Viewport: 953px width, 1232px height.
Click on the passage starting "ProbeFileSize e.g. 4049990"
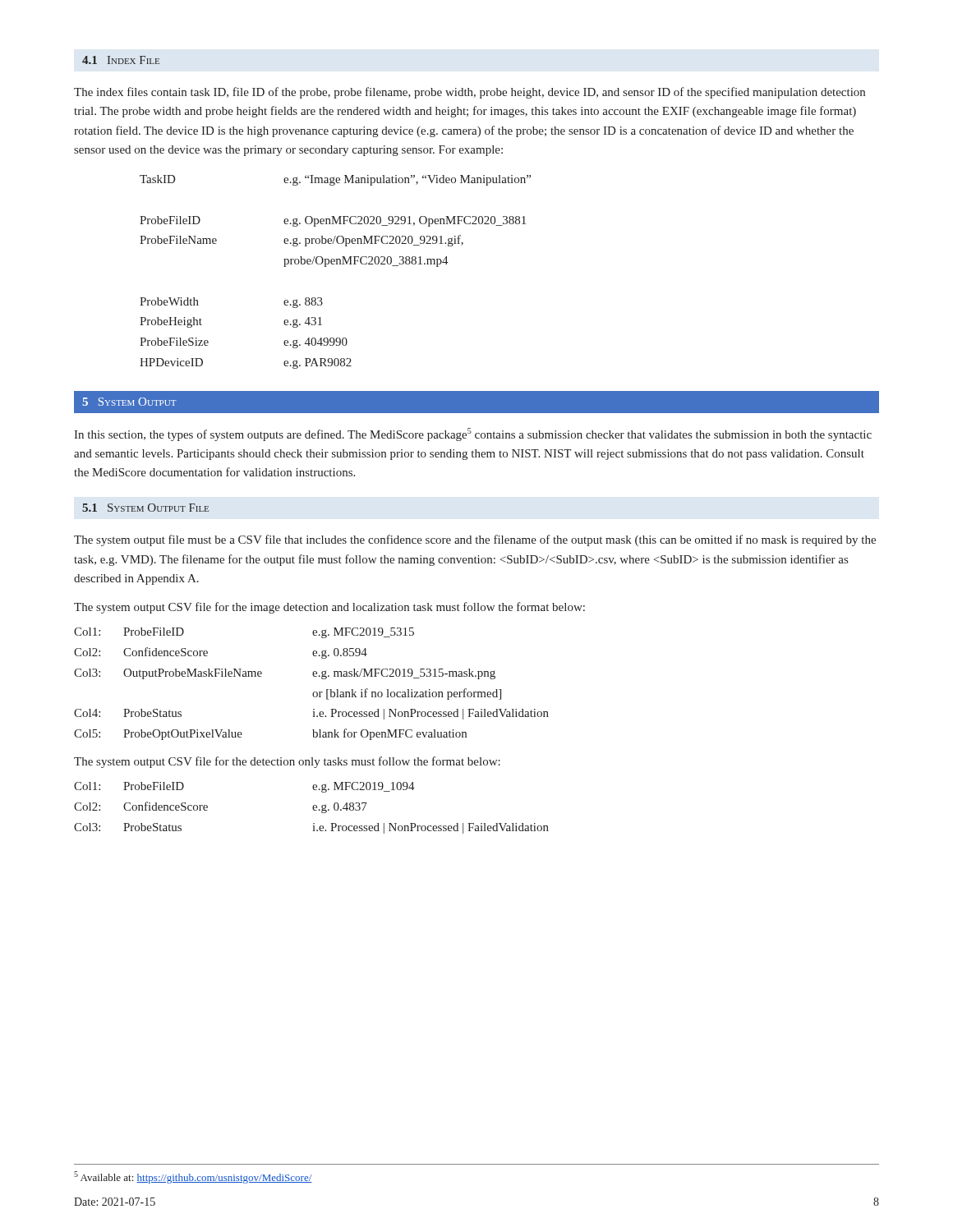[x=177, y=343]
